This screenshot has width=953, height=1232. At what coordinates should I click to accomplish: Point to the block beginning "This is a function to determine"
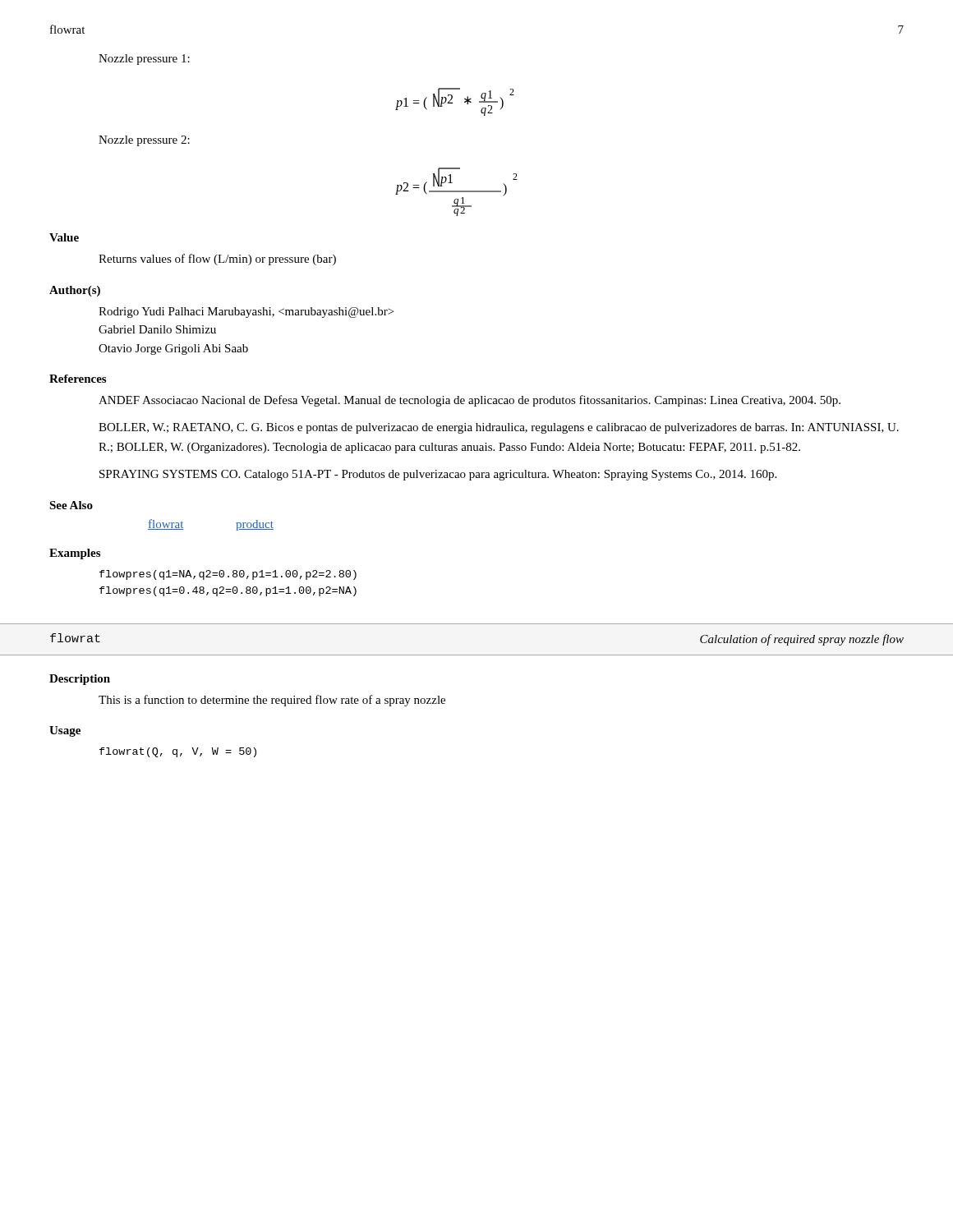click(272, 699)
